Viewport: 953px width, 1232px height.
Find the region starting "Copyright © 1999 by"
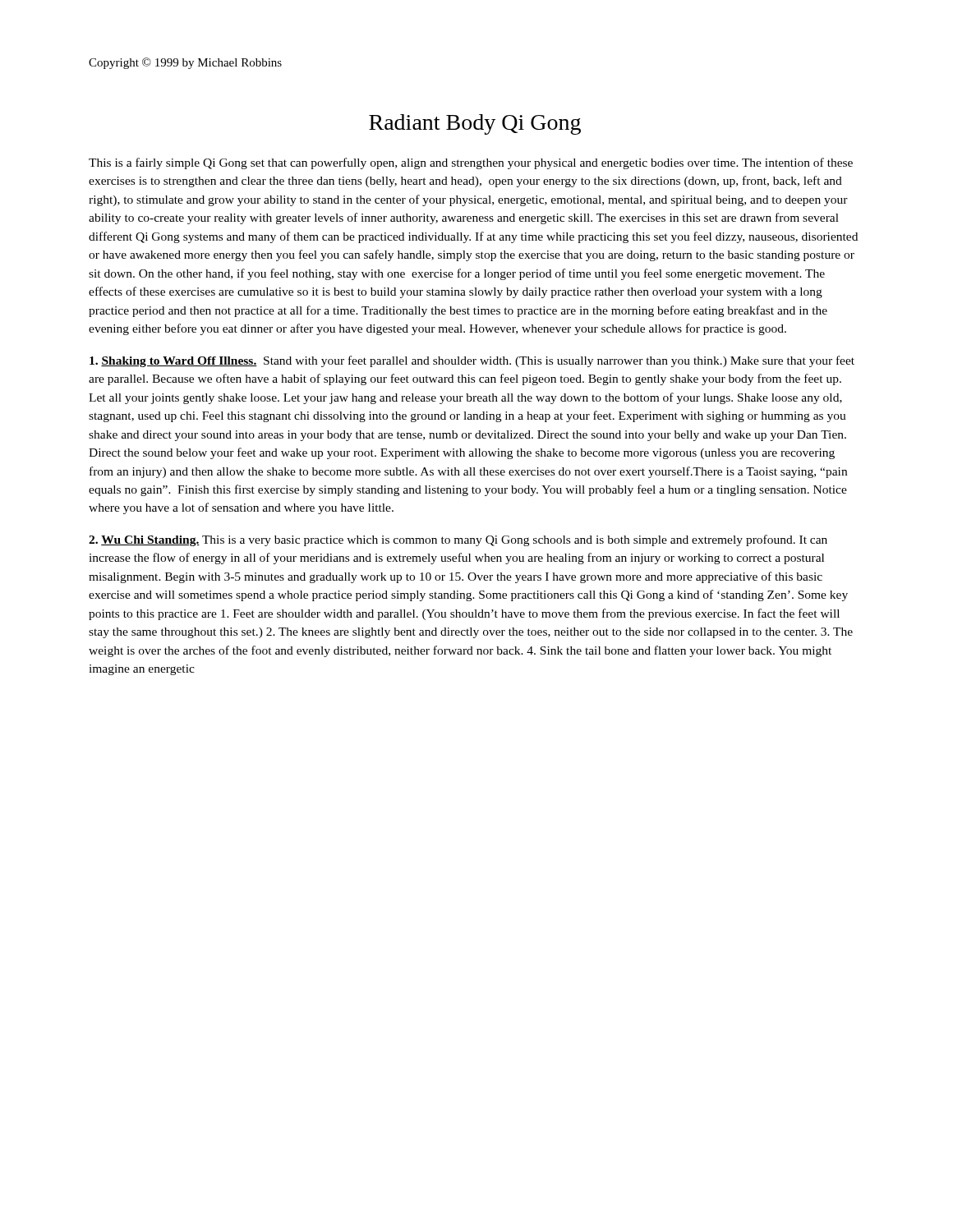185,62
